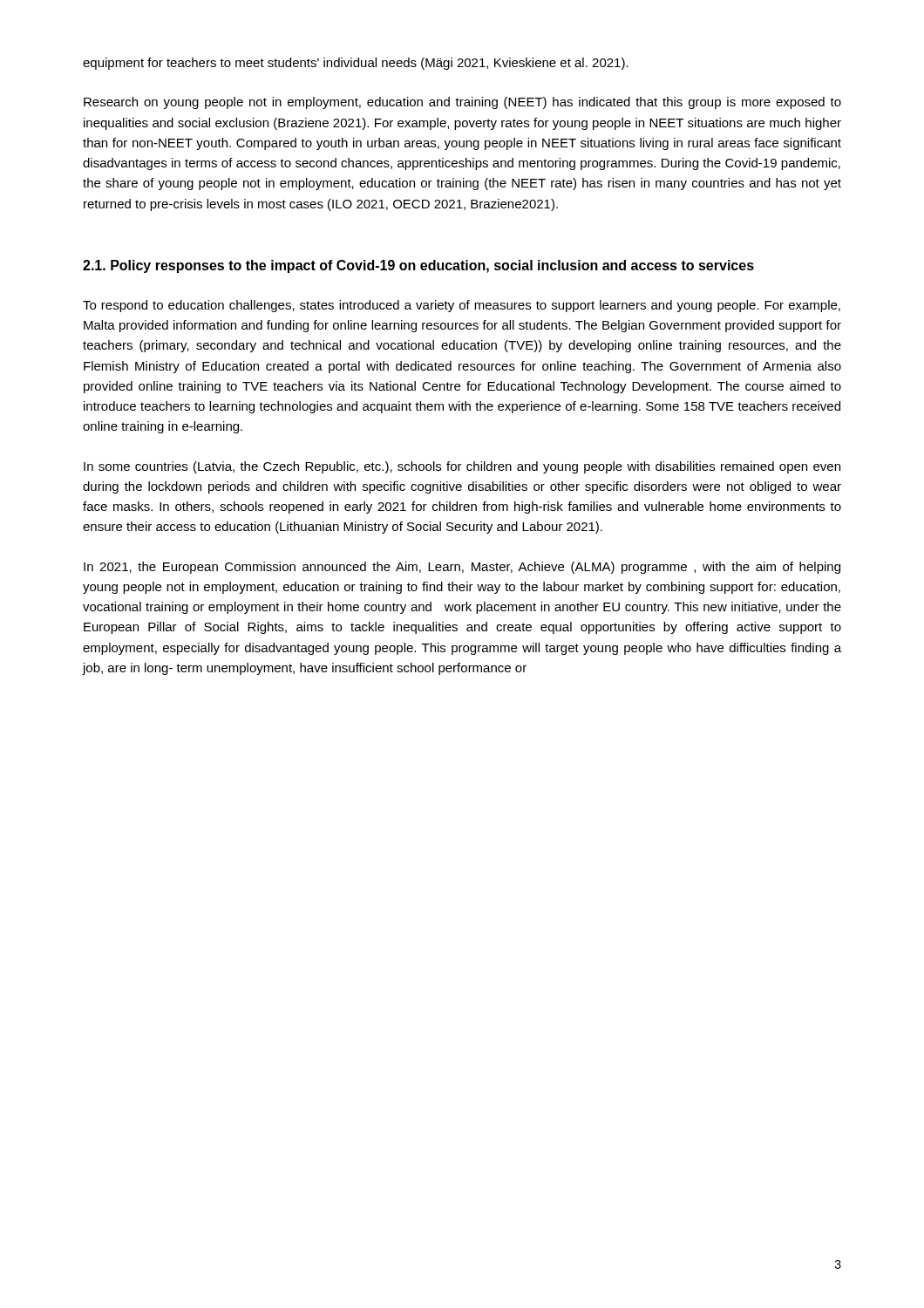Find the text block with the text "In some countries"

point(462,496)
